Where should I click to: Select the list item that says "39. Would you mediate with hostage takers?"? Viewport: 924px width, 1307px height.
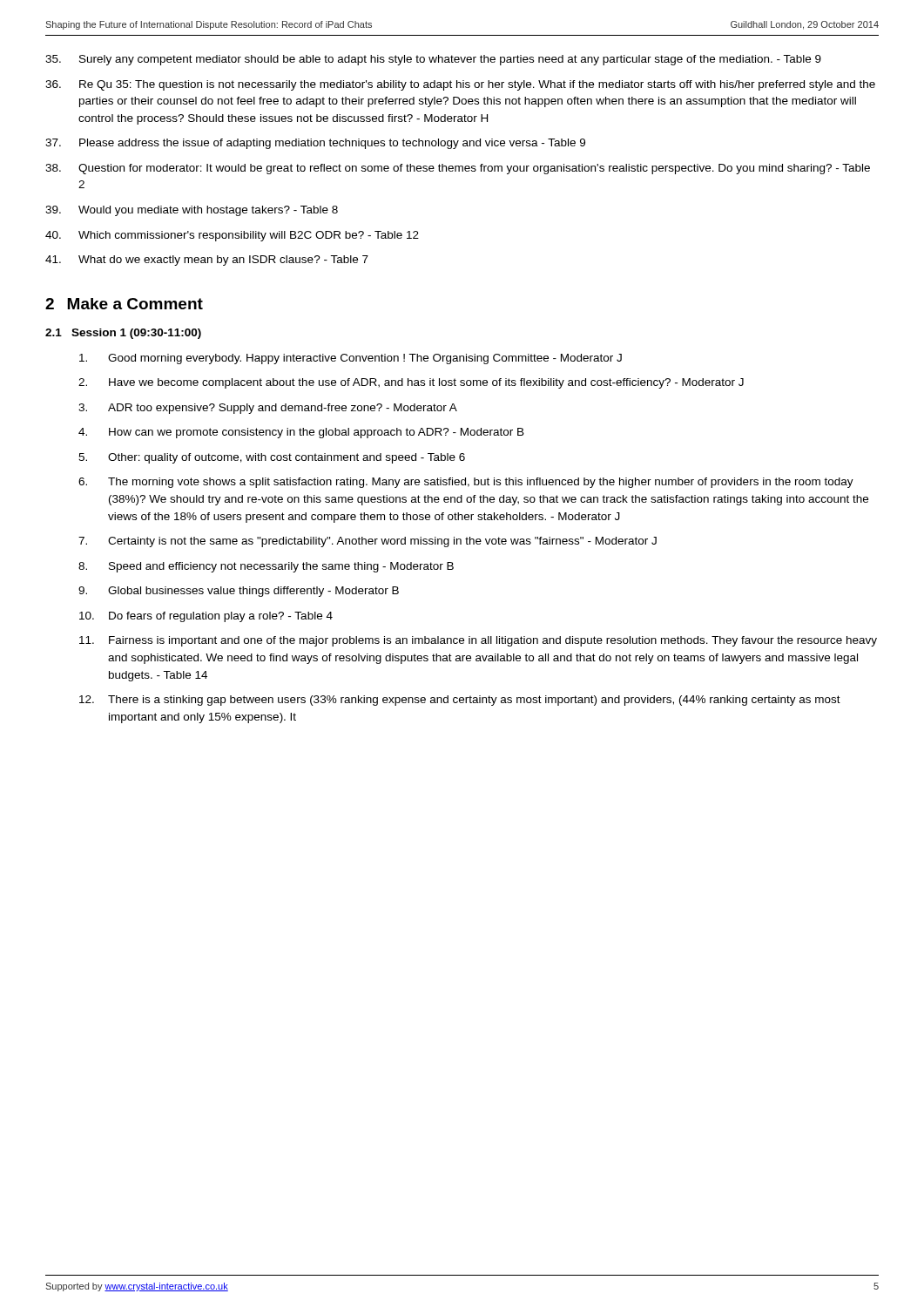pyautogui.click(x=192, y=211)
